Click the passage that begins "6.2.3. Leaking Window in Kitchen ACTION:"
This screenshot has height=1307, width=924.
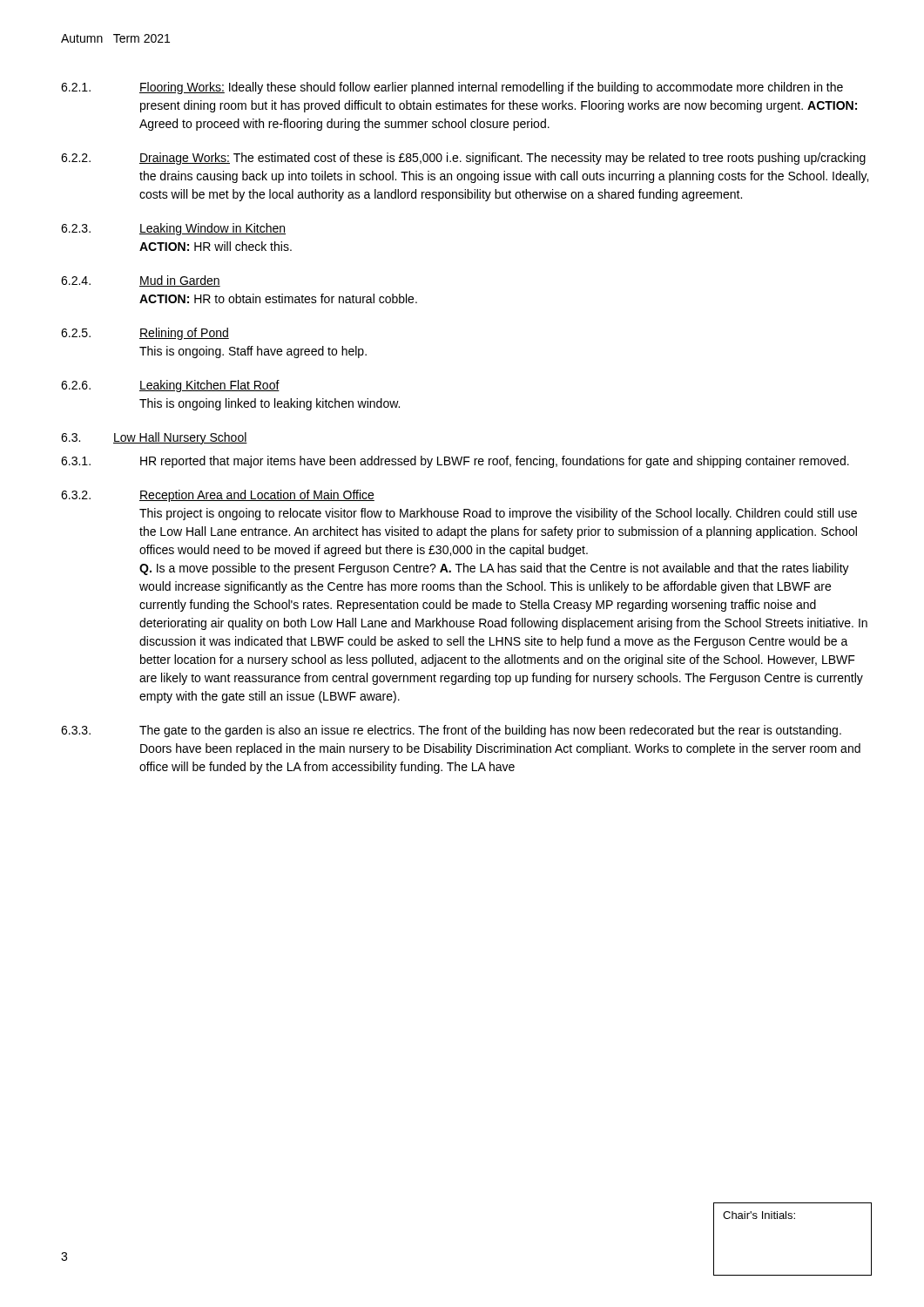[173, 229]
